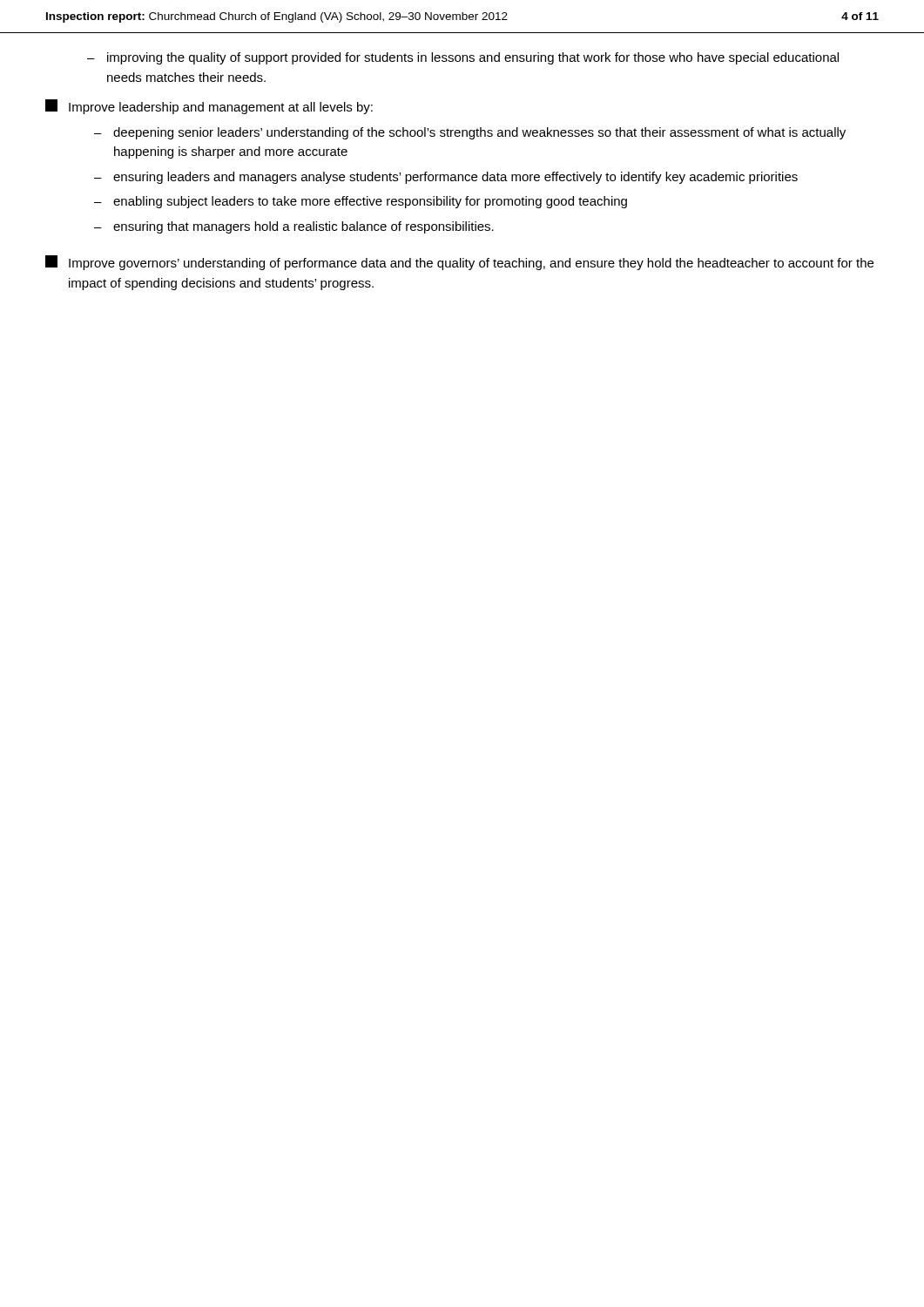Click on the region starting "Improve leadership and management at all levels by:"
The width and height of the screenshot is (924, 1307).
pos(462,170)
